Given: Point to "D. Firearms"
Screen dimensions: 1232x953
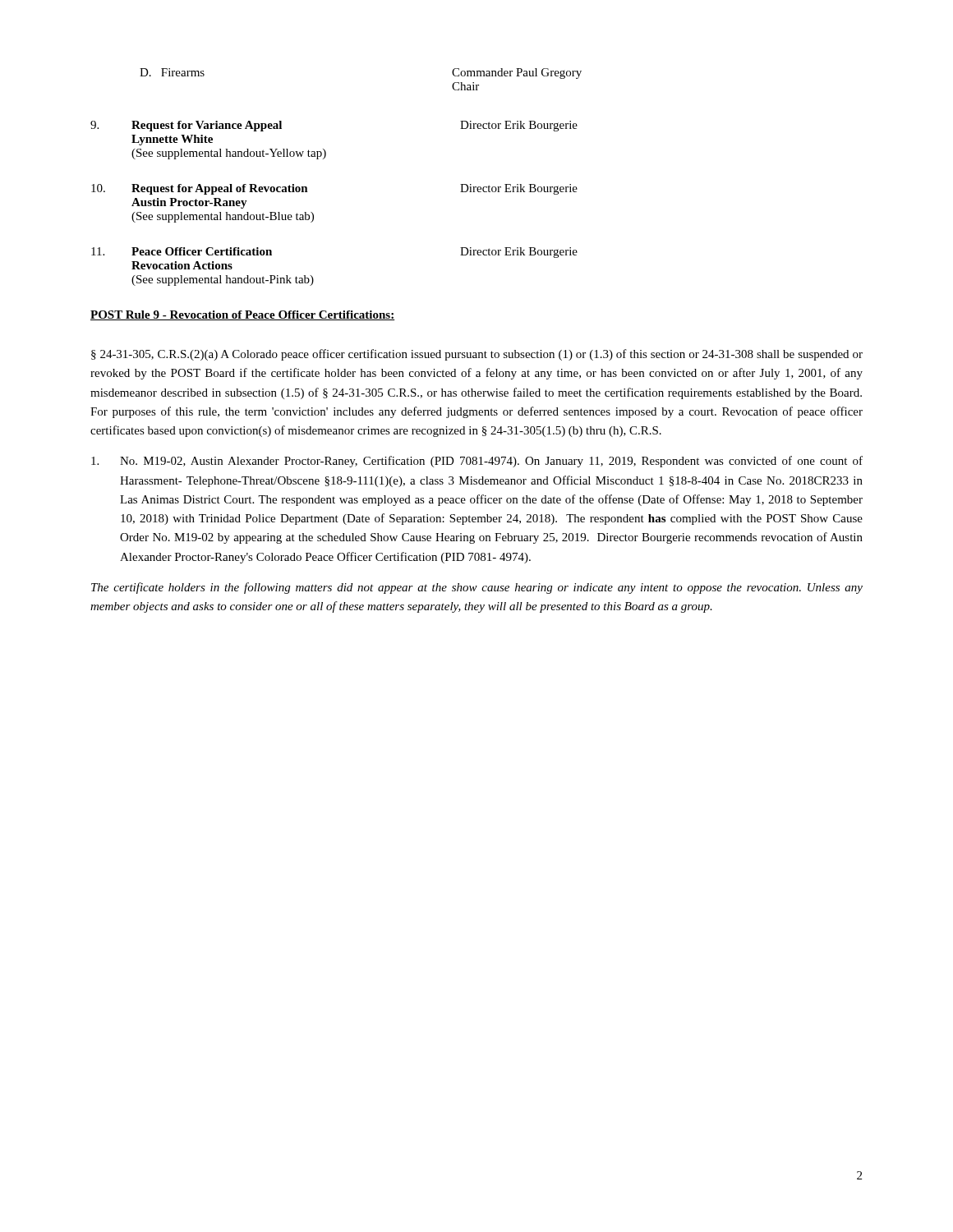Looking at the screenshot, I should (x=172, y=72).
